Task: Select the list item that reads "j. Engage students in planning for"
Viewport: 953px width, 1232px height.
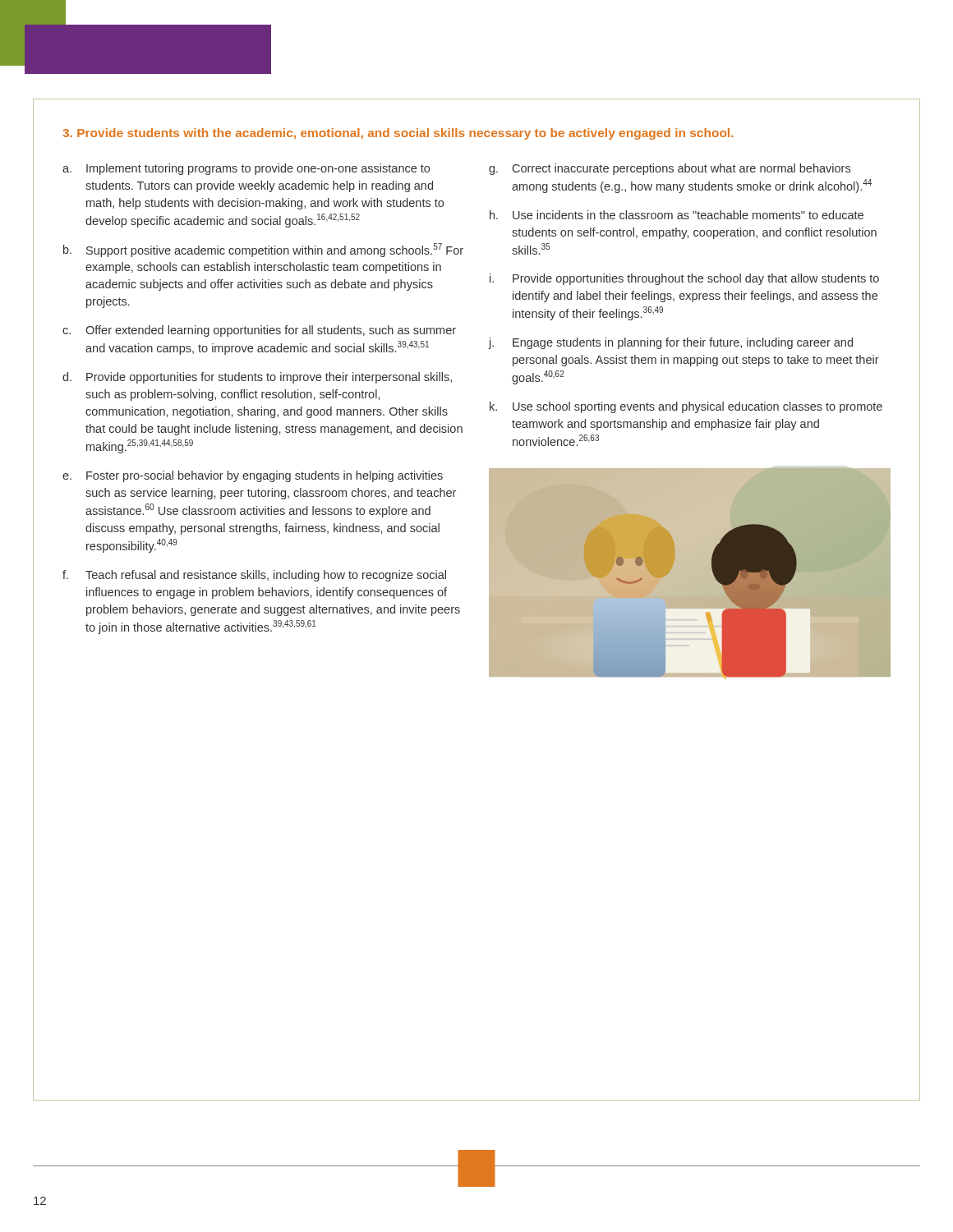Action: coord(690,361)
